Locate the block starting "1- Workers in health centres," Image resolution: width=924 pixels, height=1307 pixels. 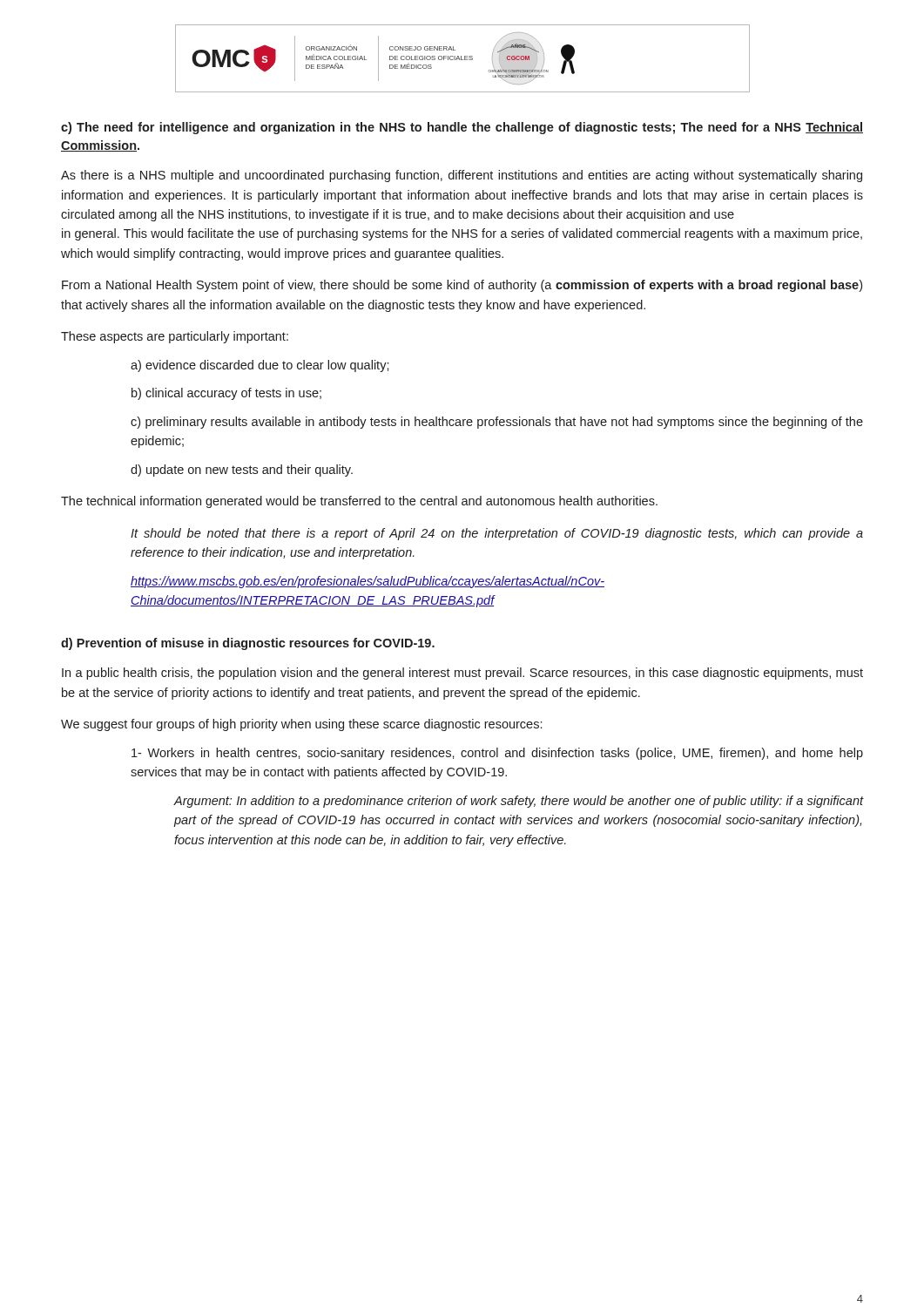[x=497, y=763]
